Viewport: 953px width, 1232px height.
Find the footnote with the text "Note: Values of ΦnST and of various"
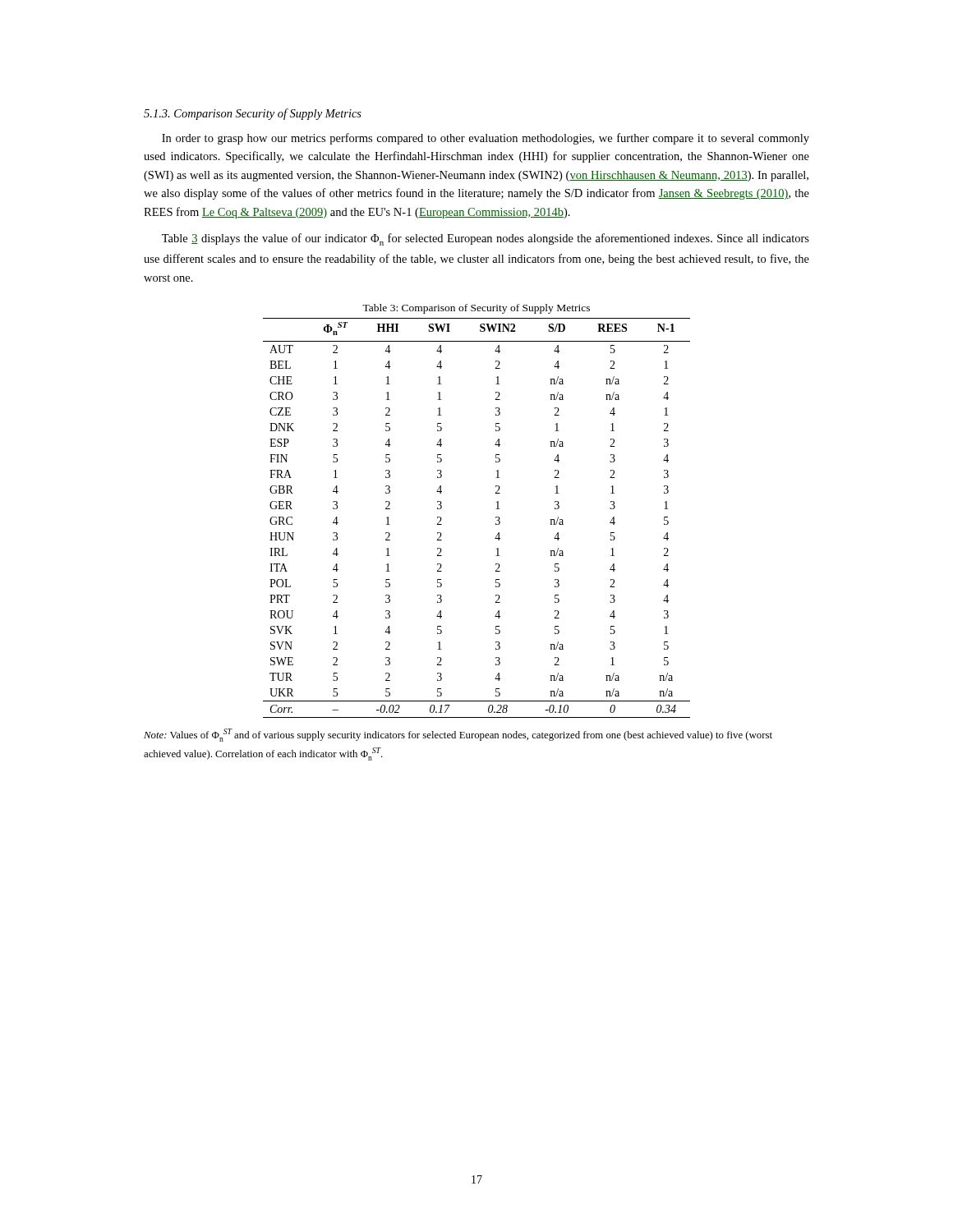(x=458, y=745)
